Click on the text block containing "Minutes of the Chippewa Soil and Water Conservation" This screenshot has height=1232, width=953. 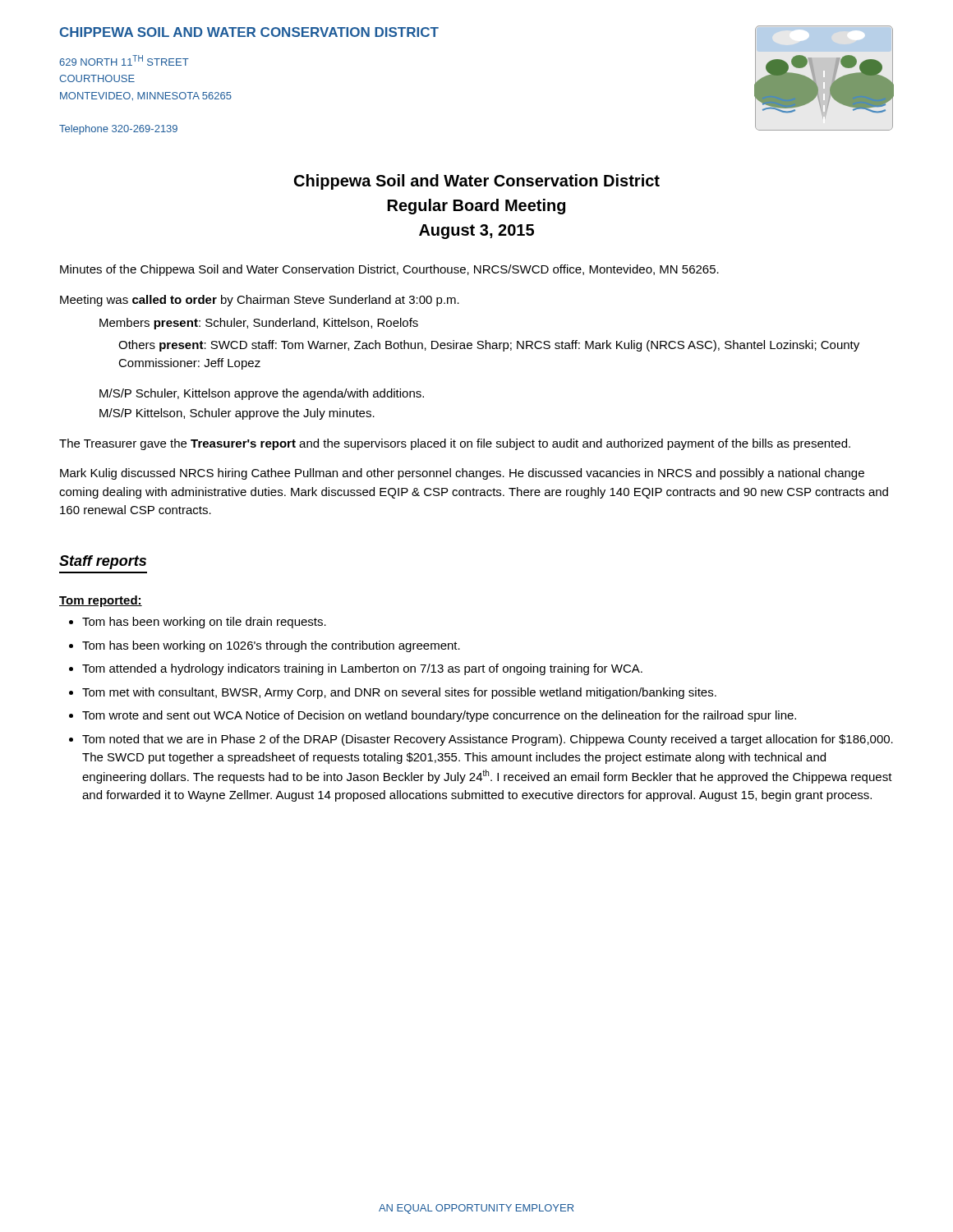click(389, 269)
